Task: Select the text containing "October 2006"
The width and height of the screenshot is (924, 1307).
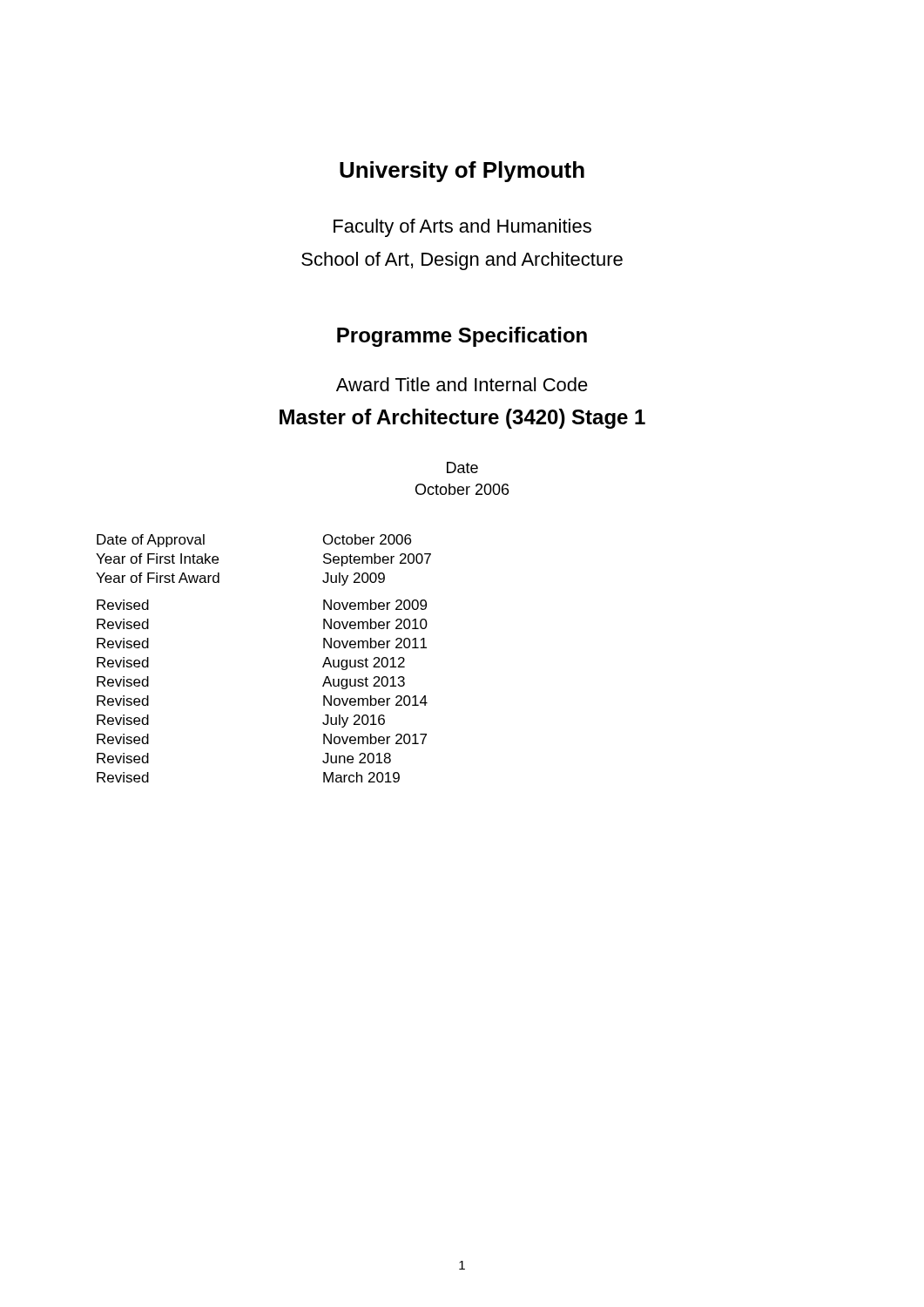Action: (x=462, y=490)
